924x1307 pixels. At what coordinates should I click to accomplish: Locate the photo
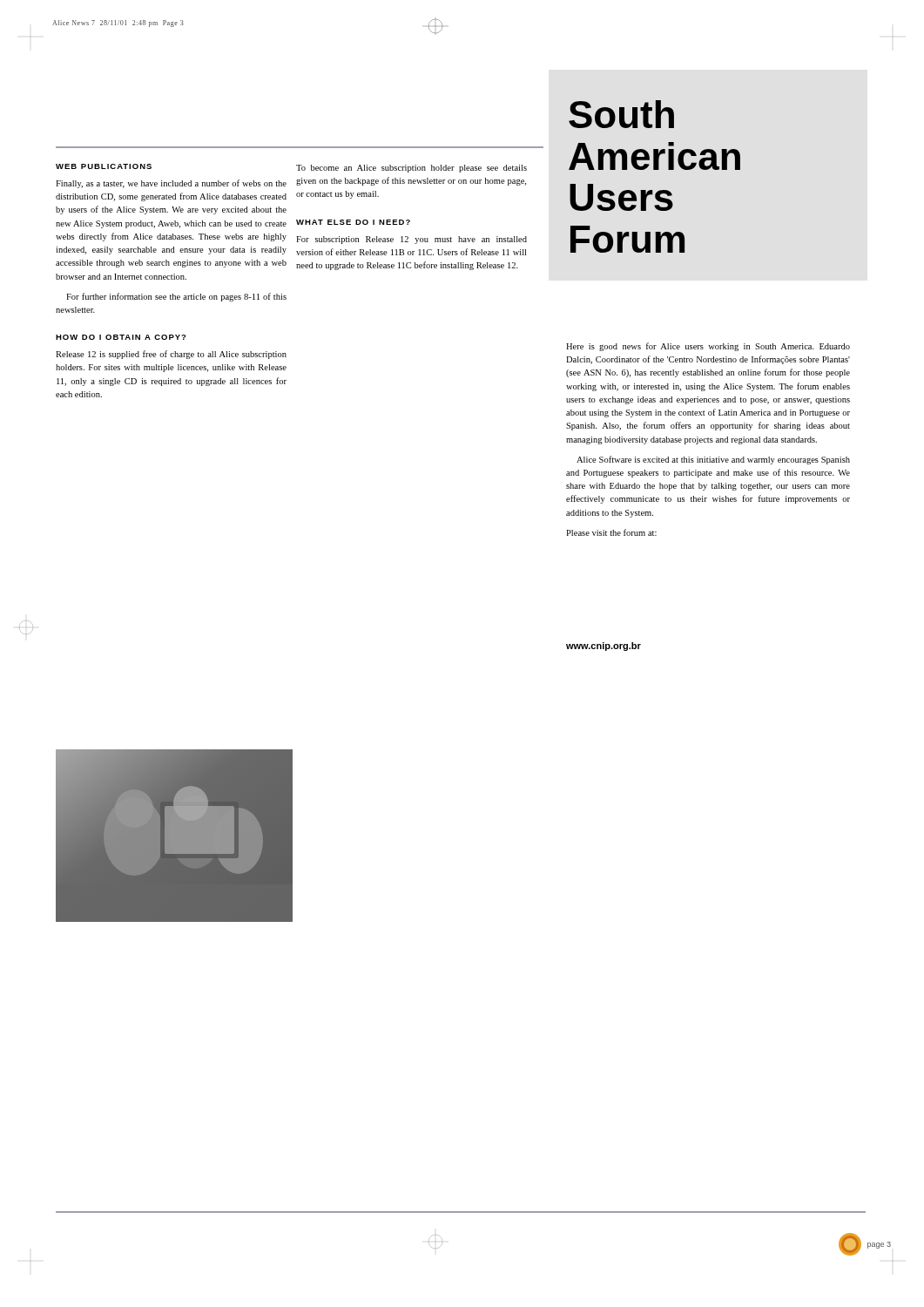pyautogui.click(x=174, y=836)
